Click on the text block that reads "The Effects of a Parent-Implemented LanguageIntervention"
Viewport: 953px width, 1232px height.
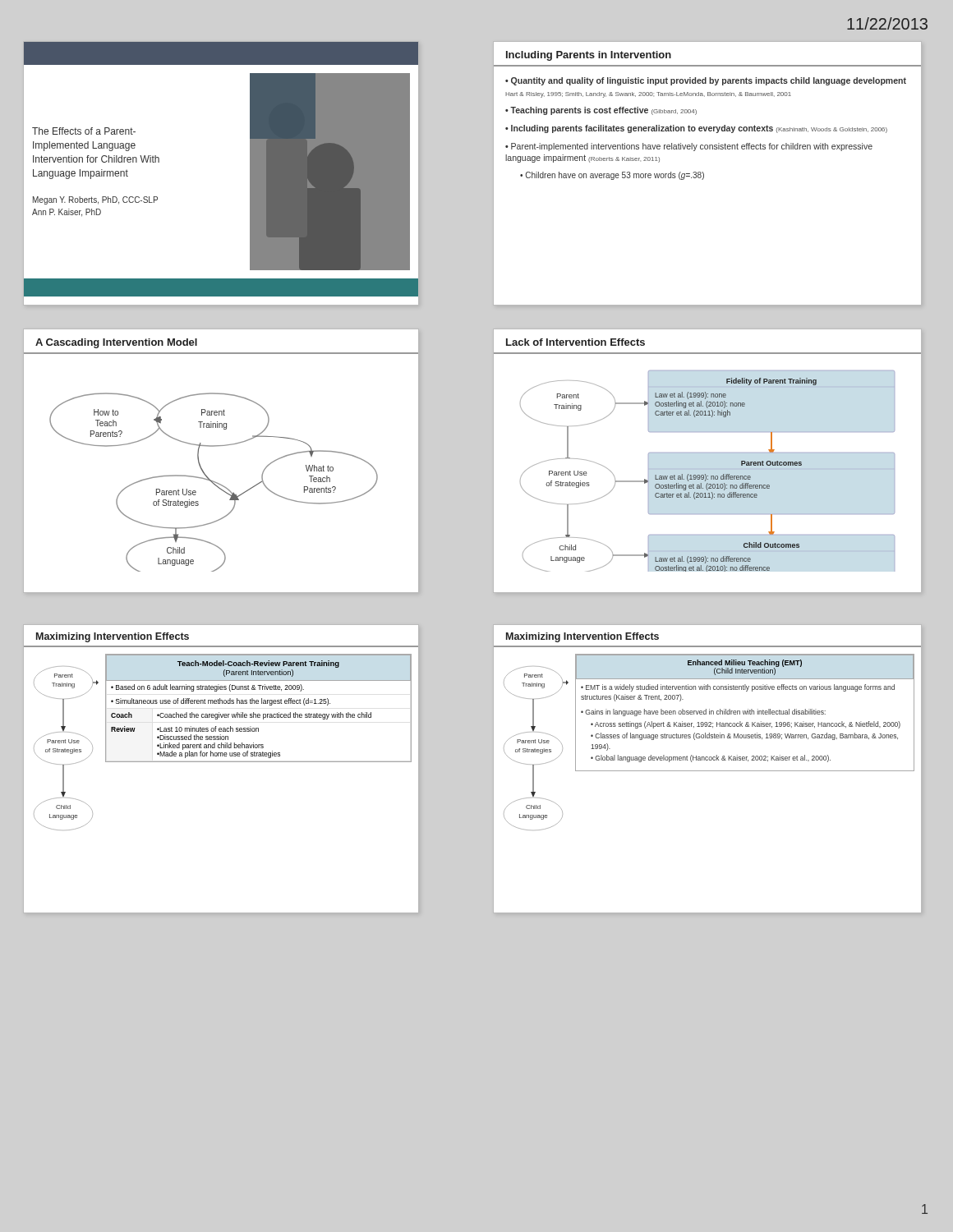click(137, 172)
